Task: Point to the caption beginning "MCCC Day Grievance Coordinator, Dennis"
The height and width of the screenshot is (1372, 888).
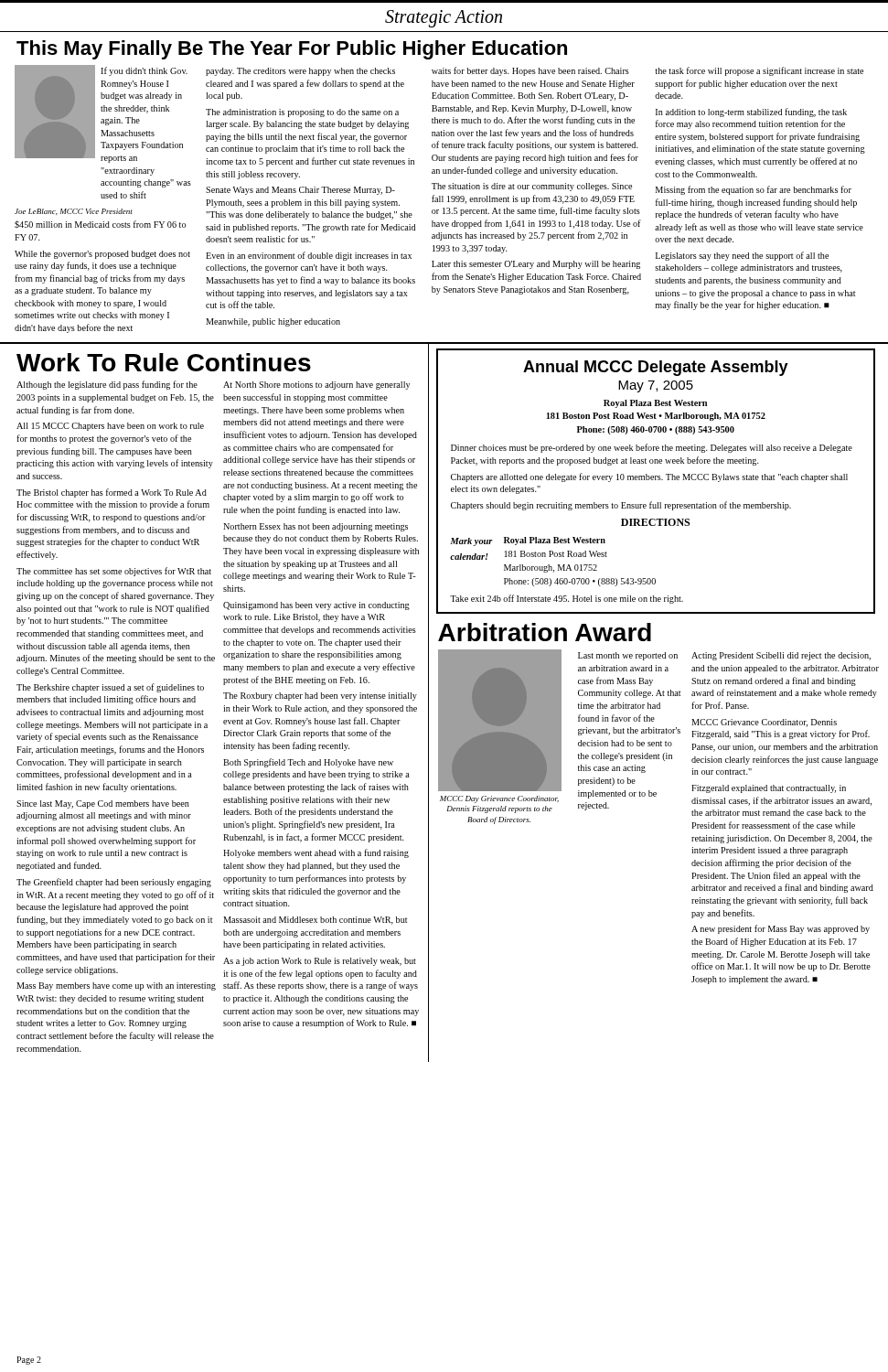Action: (x=499, y=809)
